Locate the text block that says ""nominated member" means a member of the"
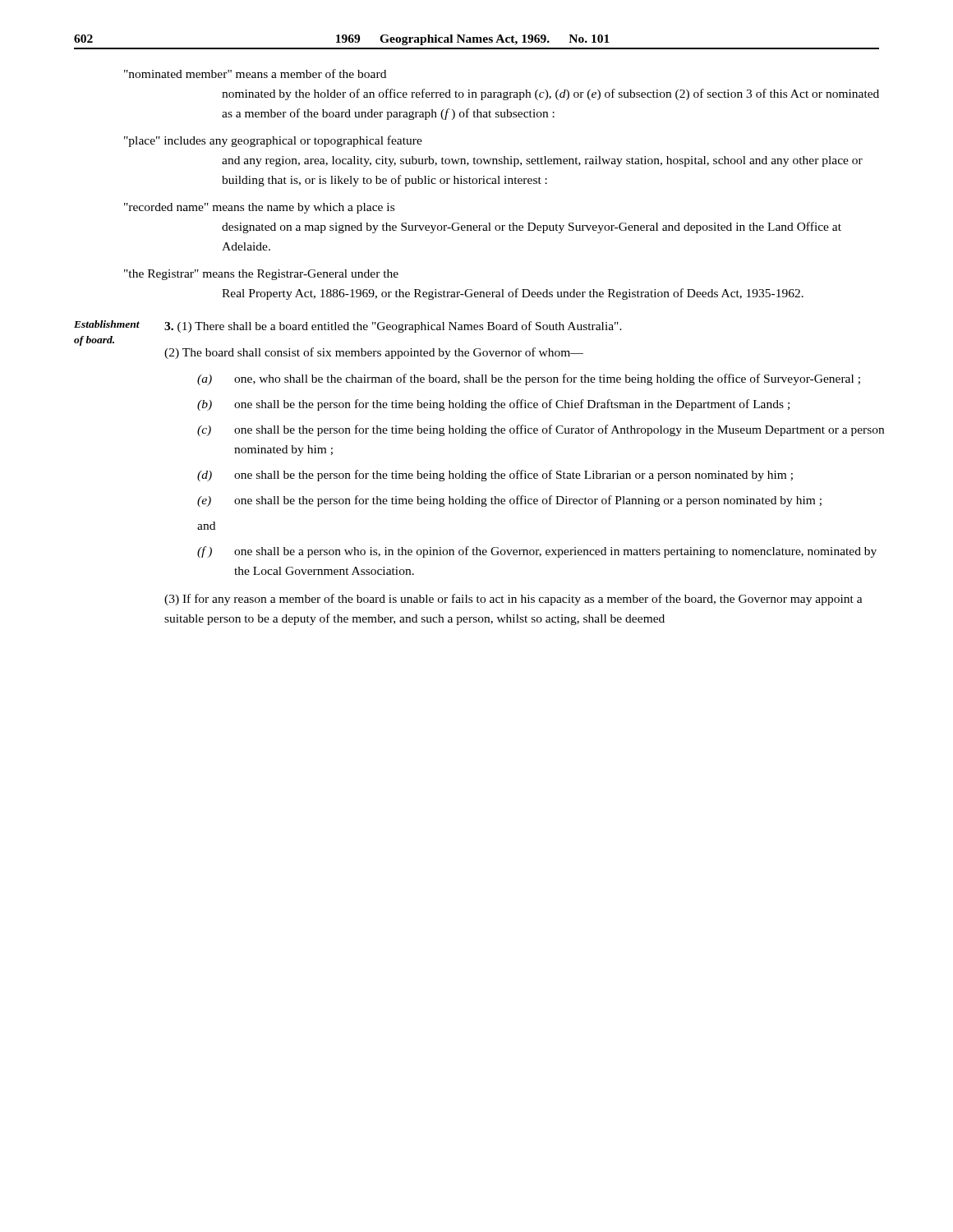The image size is (953, 1232). point(505,95)
